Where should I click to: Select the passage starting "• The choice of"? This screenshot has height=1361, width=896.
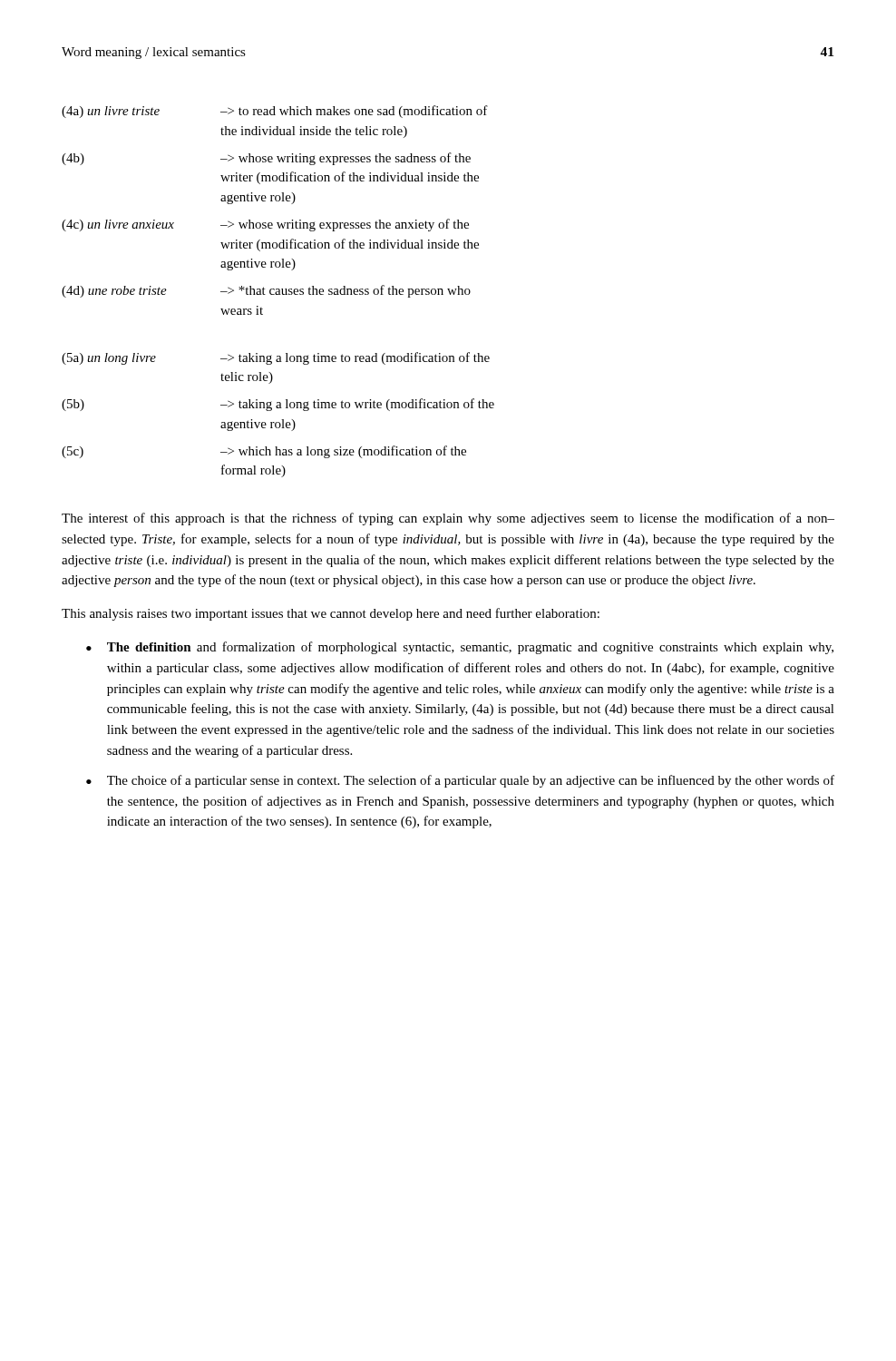tap(460, 801)
